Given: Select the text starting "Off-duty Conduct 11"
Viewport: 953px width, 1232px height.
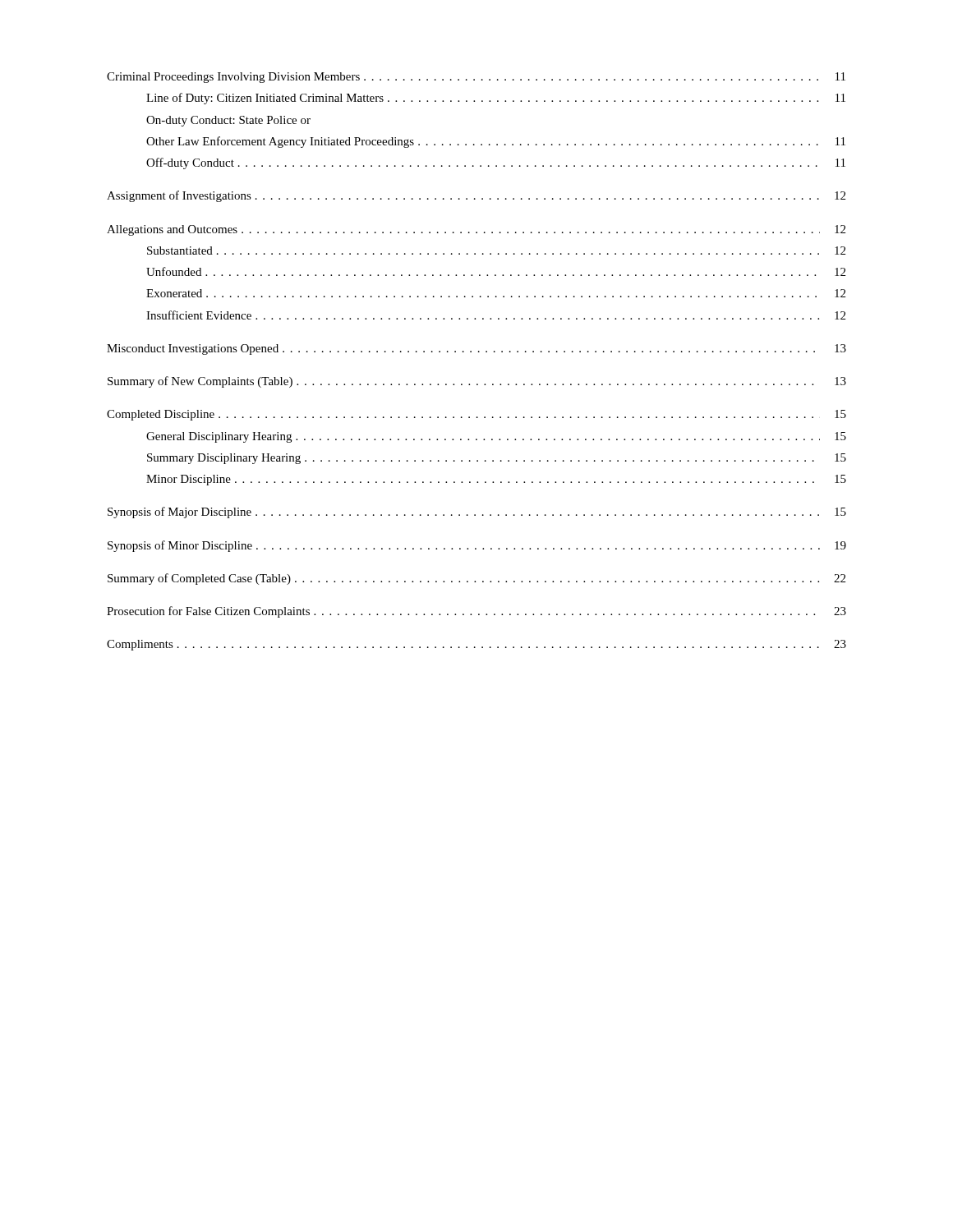Looking at the screenshot, I should (x=496, y=163).
